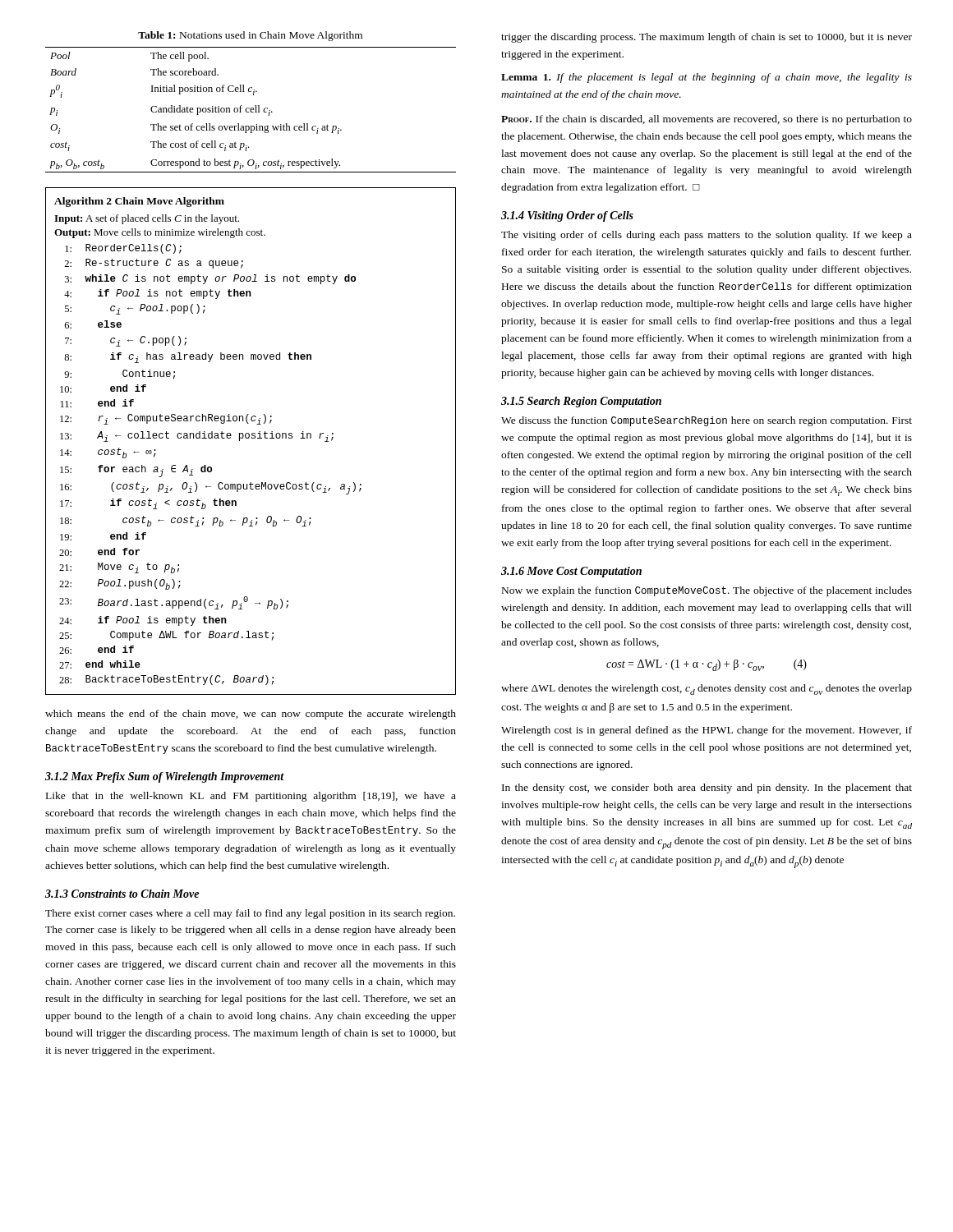953x1232 pixels.
Task: Locate the element starting "Like that in"
Action: [x=251, y=830]
